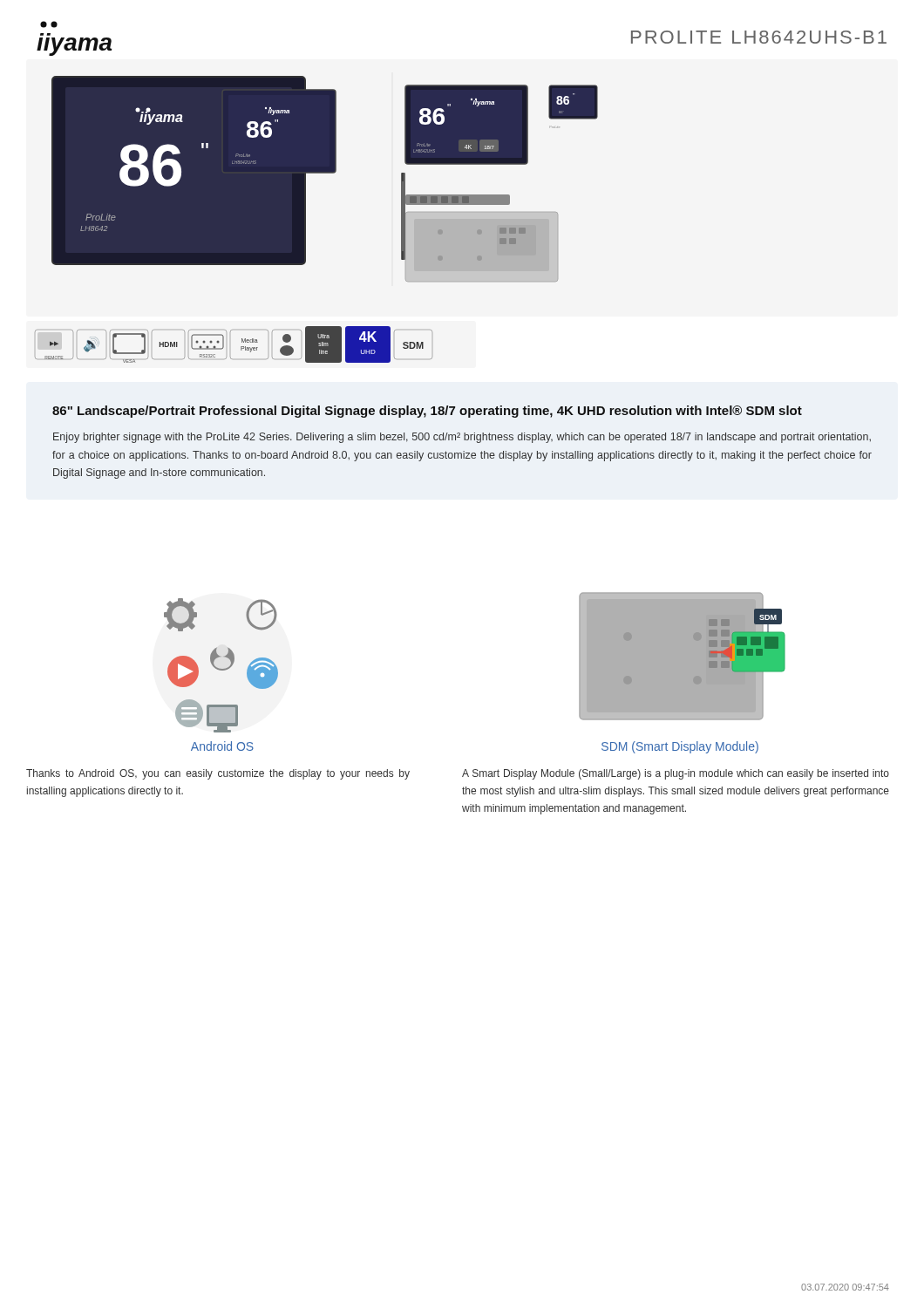Point to "SDM (Smart Display Module)"
Viewport: 924px width, 1308px height.
[x=680, y=746]
